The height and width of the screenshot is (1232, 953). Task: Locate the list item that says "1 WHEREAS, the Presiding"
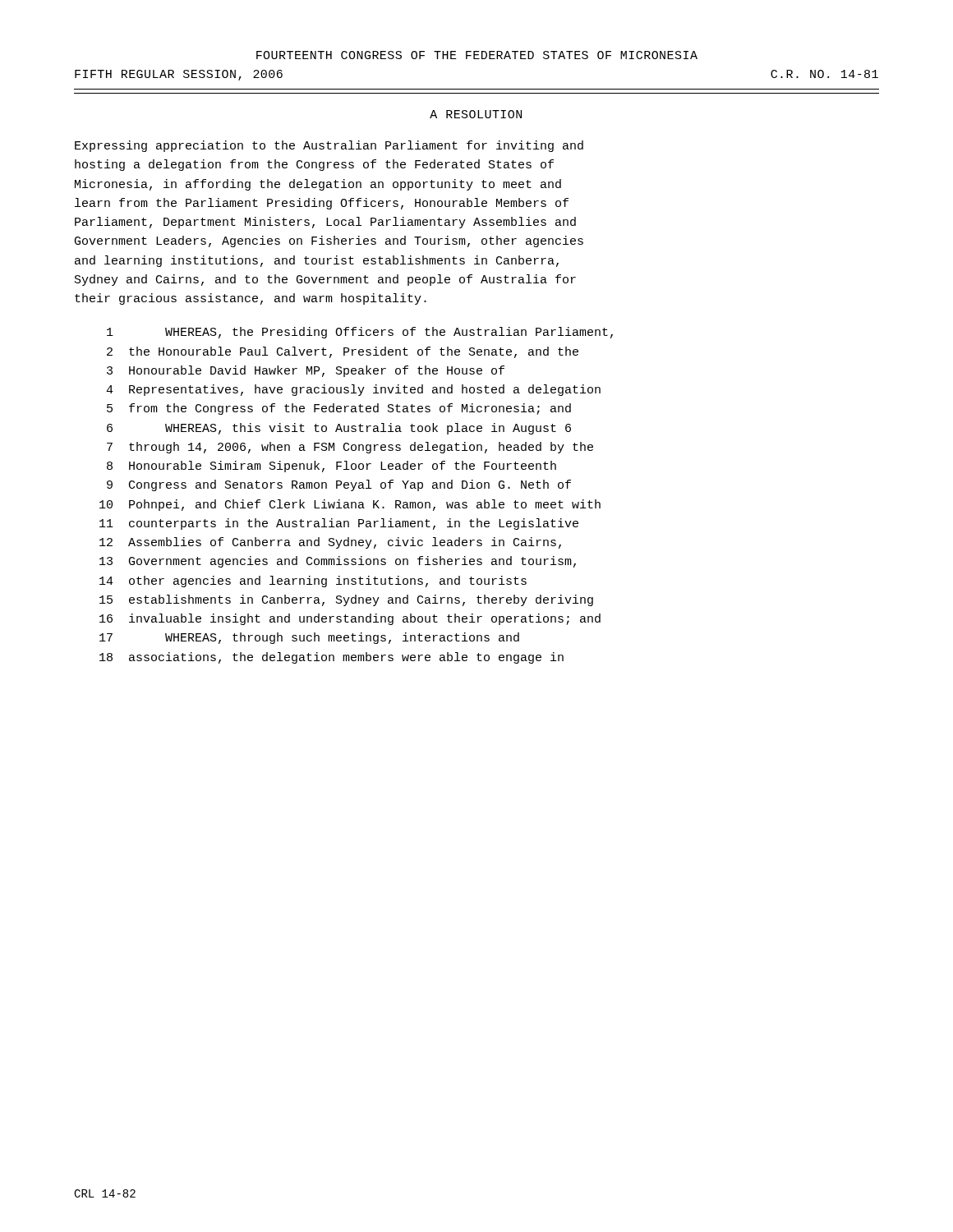click(x=476, y=333)
